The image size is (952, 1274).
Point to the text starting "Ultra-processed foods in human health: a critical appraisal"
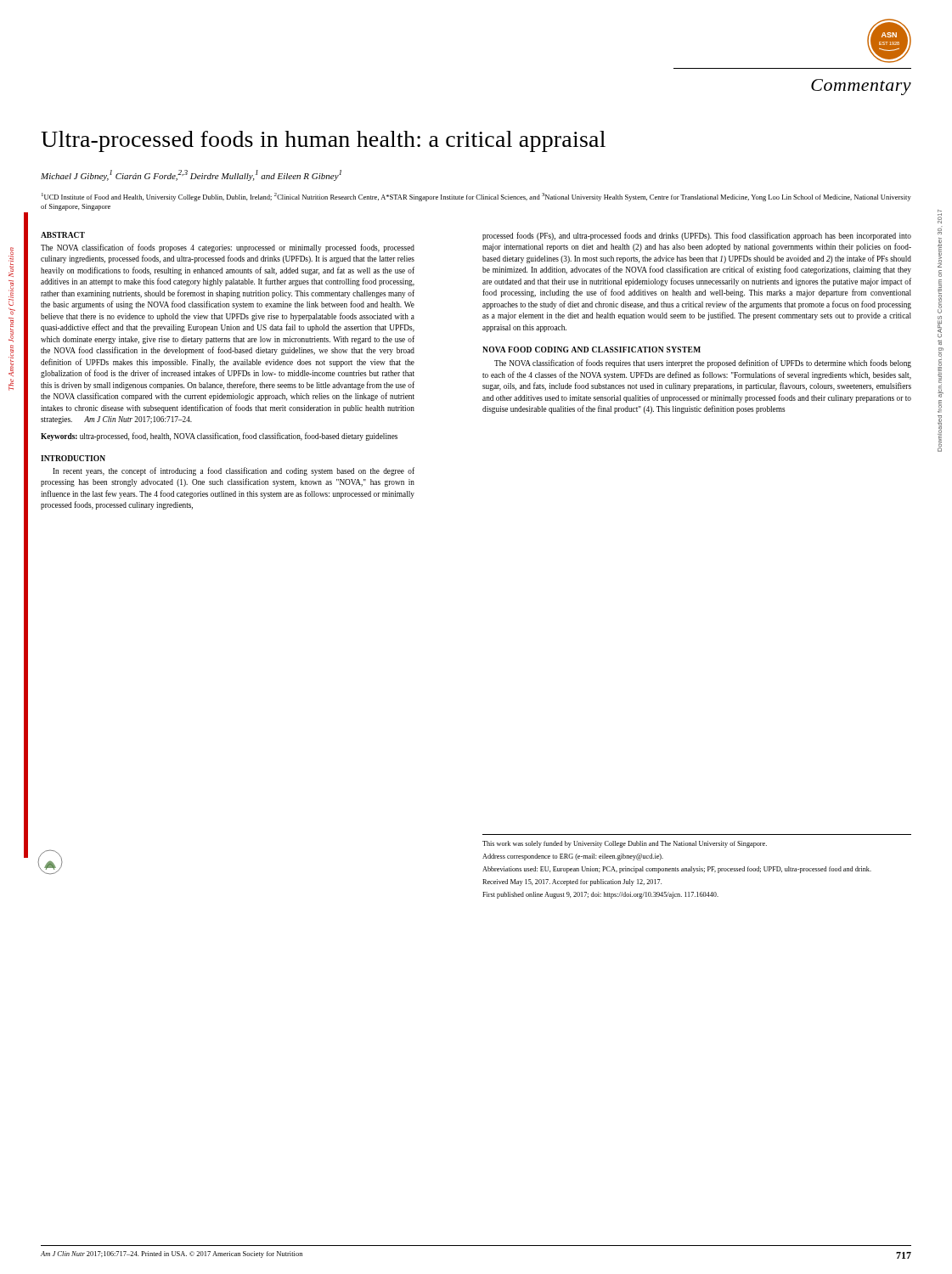pyautogui.click(x=323, y=139)
